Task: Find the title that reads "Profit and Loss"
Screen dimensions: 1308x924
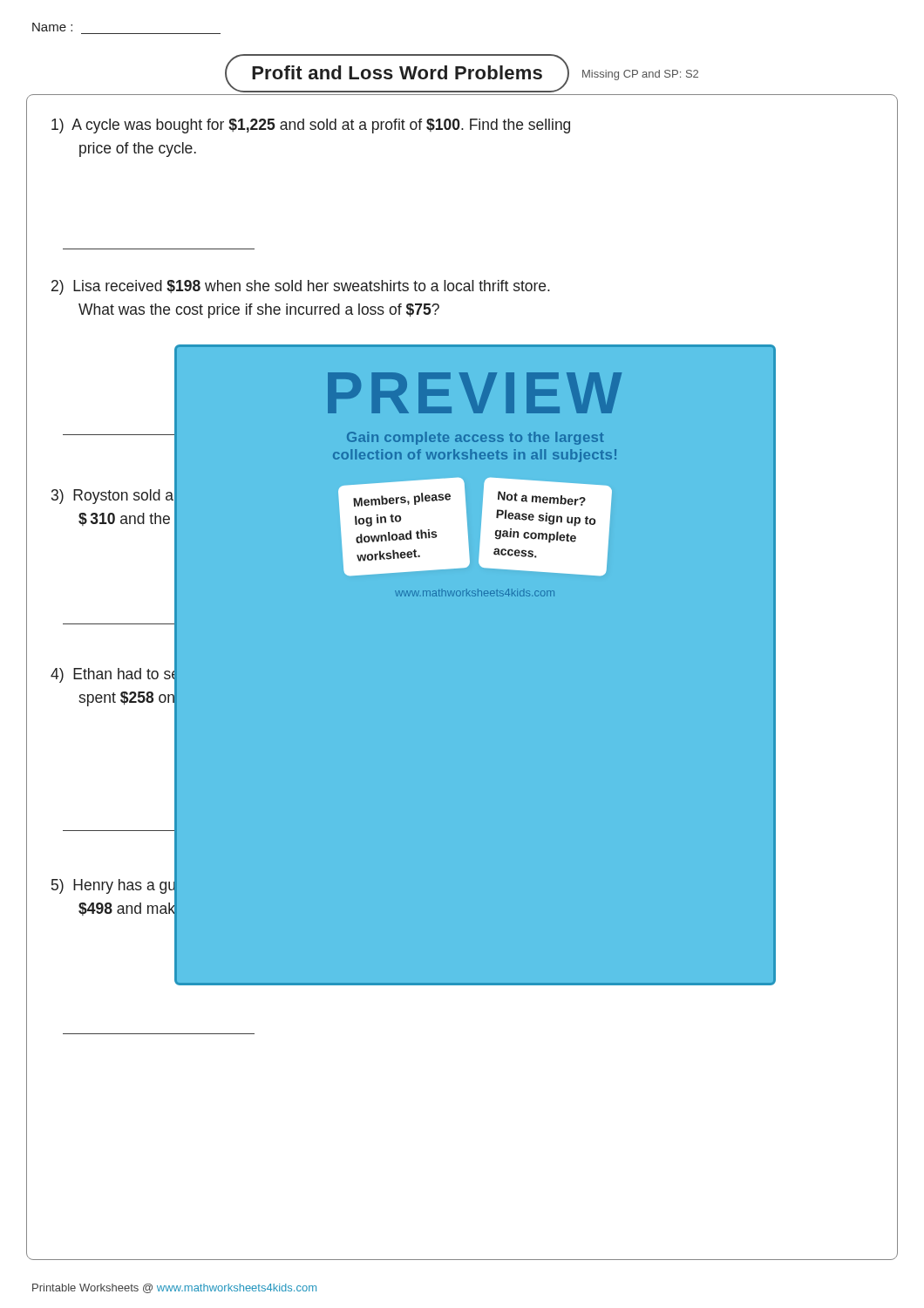Action: (462, 73)
